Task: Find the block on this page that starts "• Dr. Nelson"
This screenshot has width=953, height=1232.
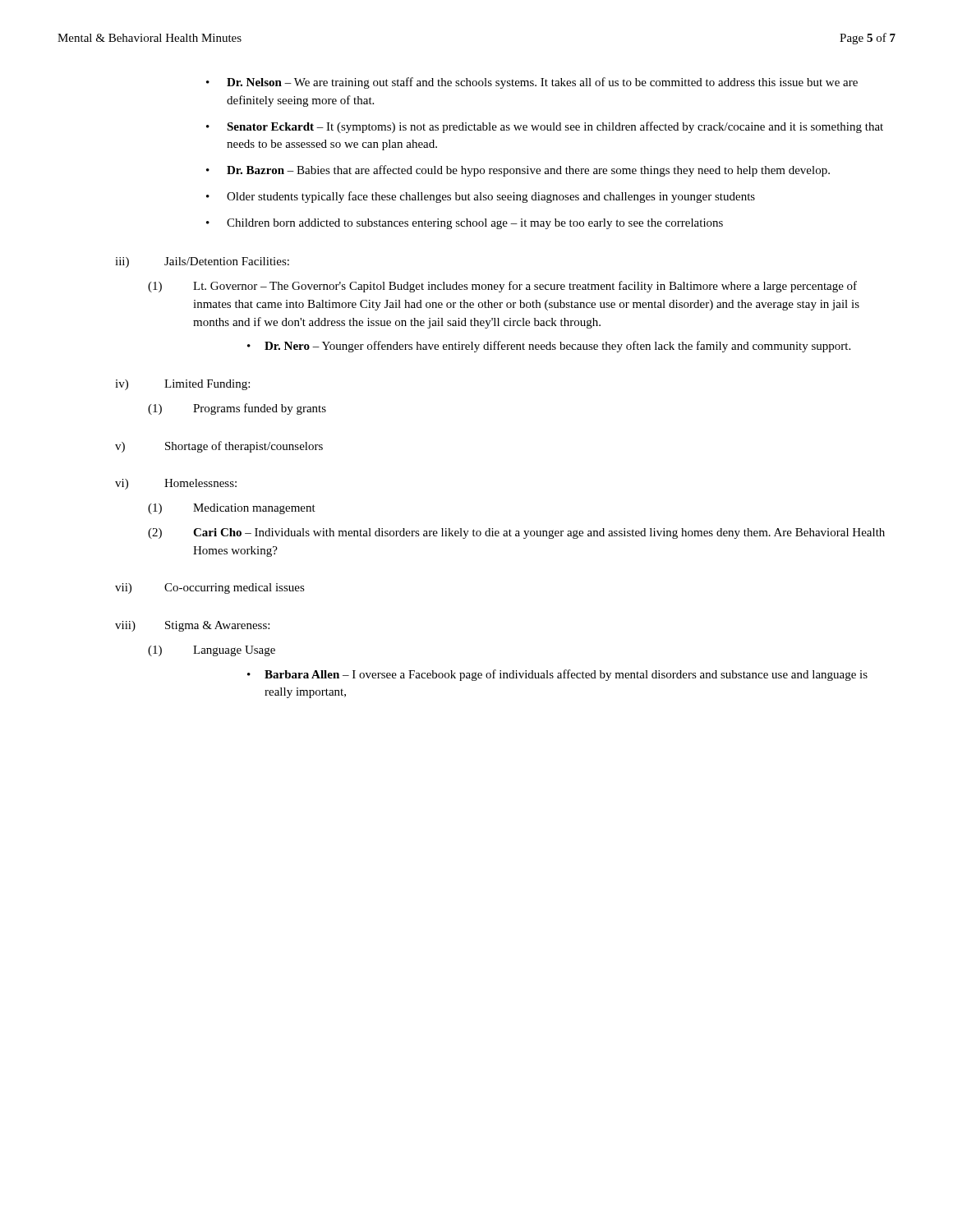Action: 550,92
